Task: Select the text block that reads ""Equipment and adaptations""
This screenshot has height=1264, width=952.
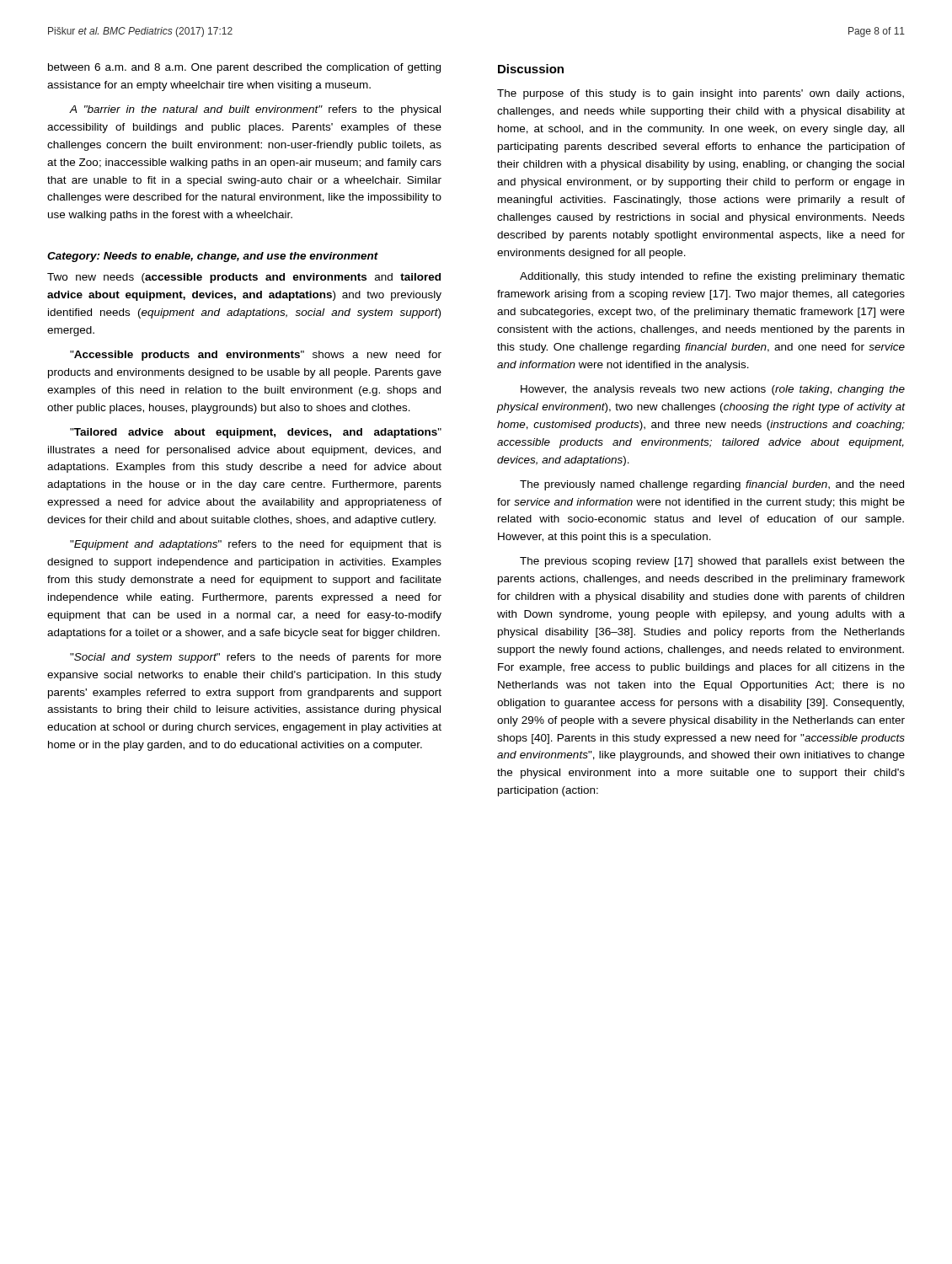Action: coord(244,589)
